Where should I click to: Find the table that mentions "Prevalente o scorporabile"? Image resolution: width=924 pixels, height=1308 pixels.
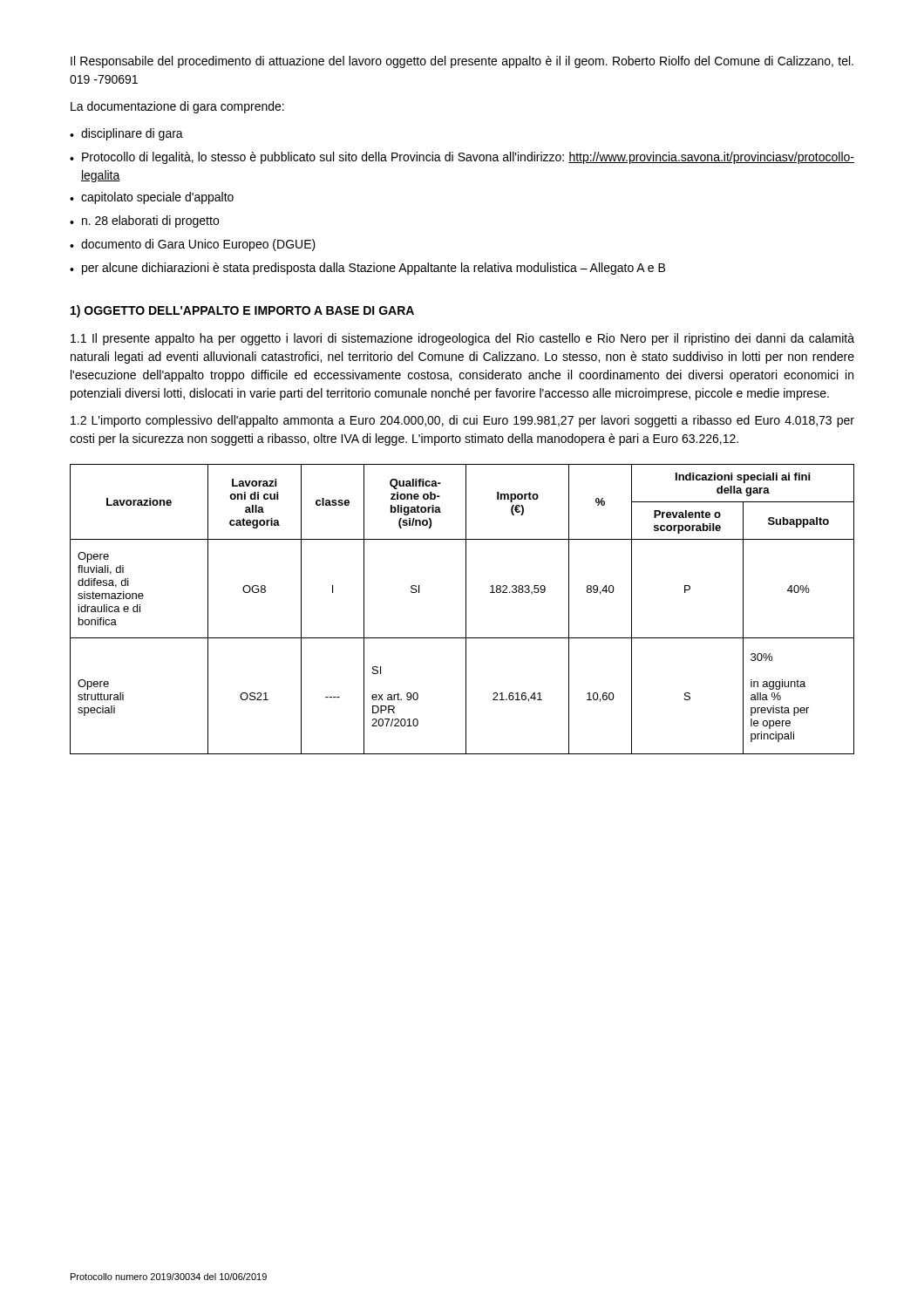[462, 609]
